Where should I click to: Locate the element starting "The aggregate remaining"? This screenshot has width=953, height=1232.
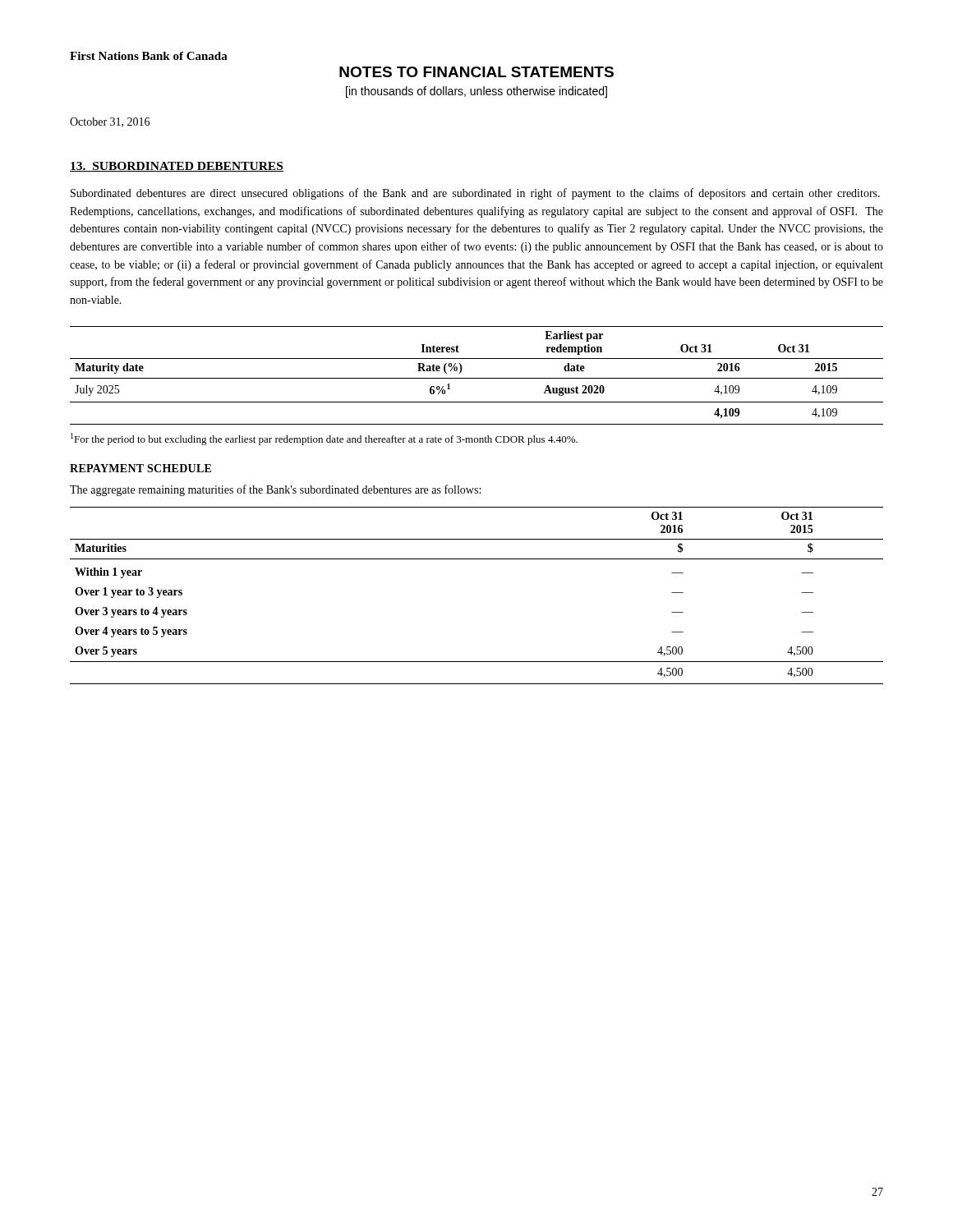476,490
